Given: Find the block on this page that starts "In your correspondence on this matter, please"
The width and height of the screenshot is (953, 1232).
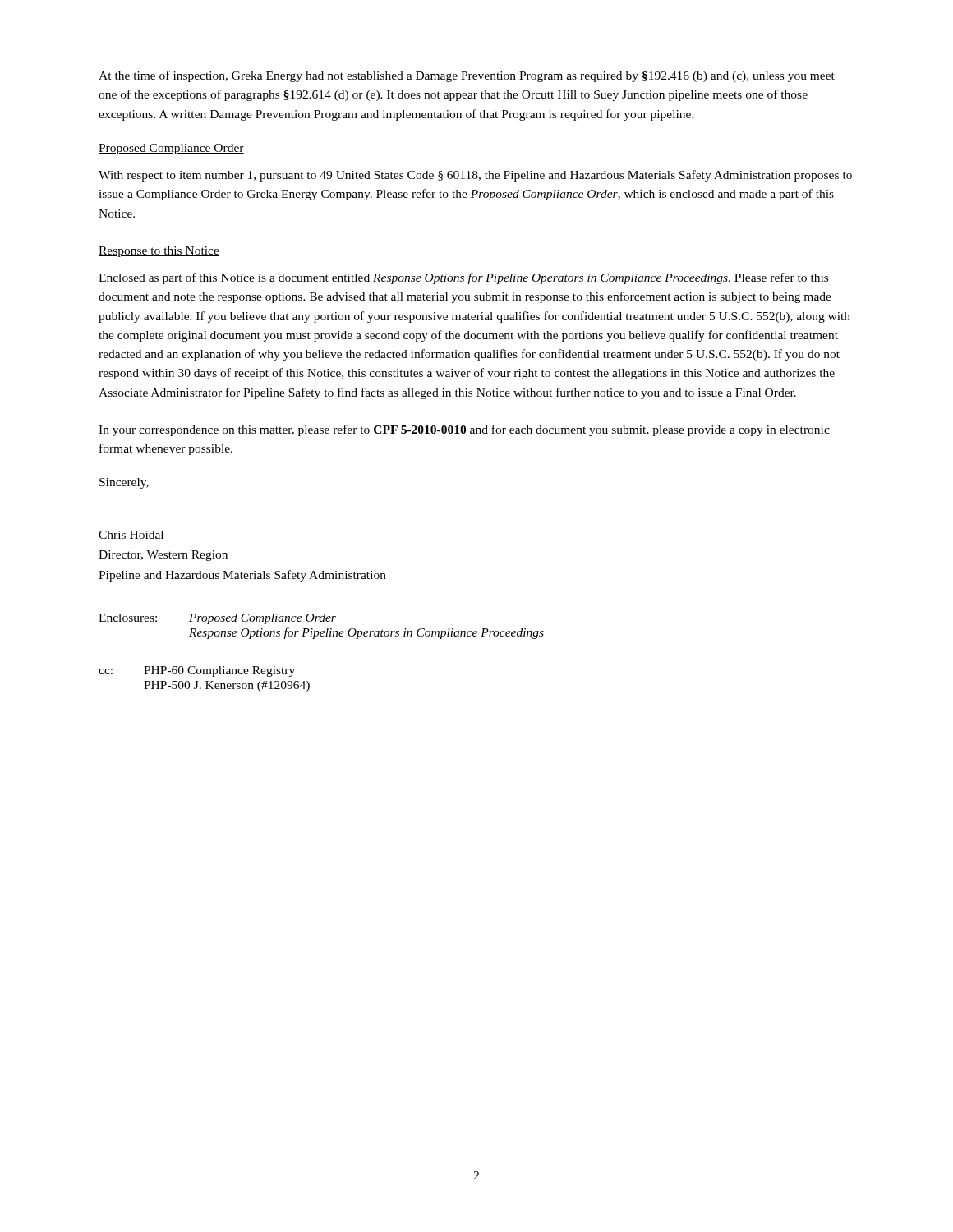Looking at the screenshot, I should (x=476, y=439).
